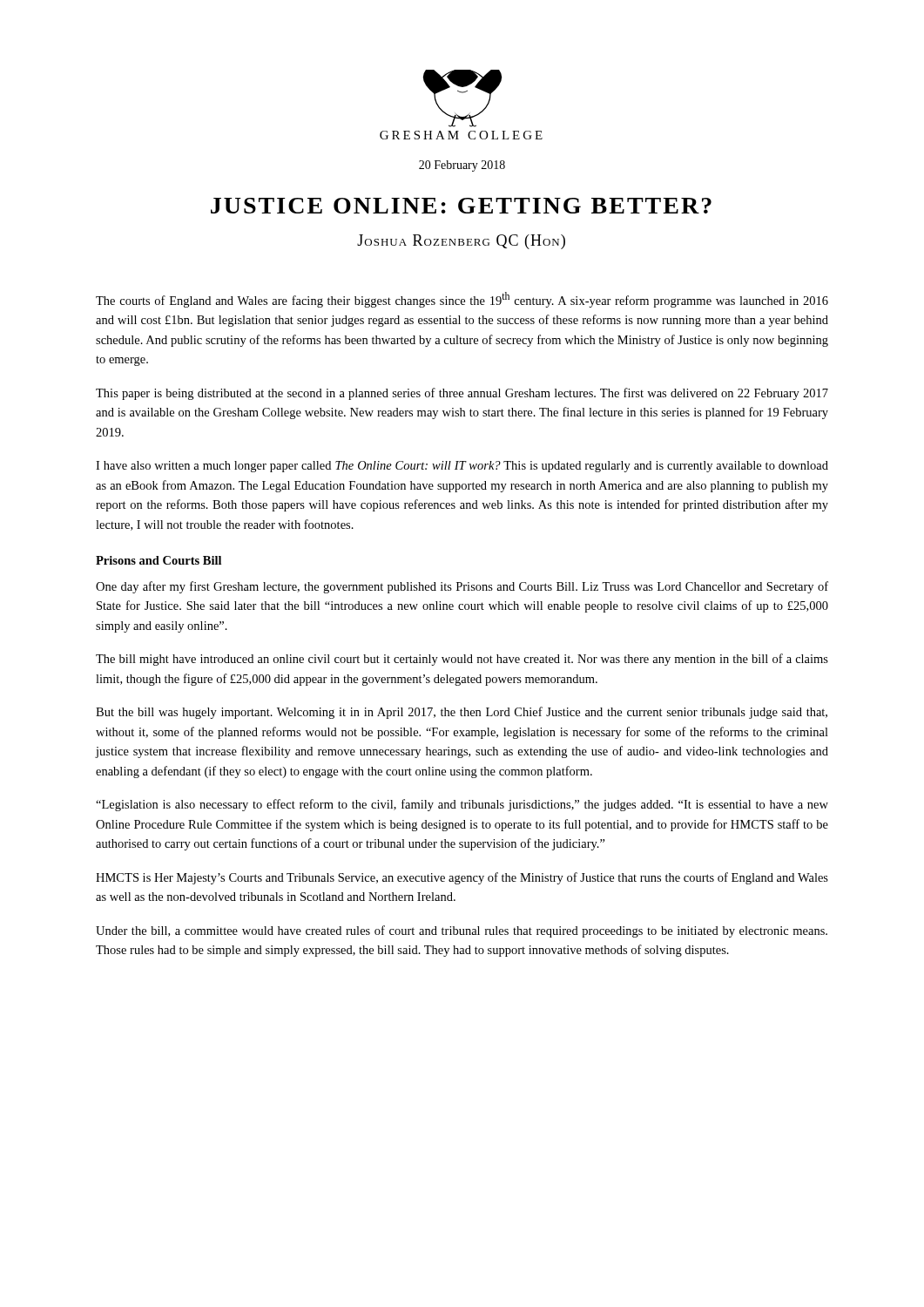This screenshot has height=1307, width=924.
Task: Click the passage that begins "The bill might have introduced an online"
Action: tap(462, 669)
